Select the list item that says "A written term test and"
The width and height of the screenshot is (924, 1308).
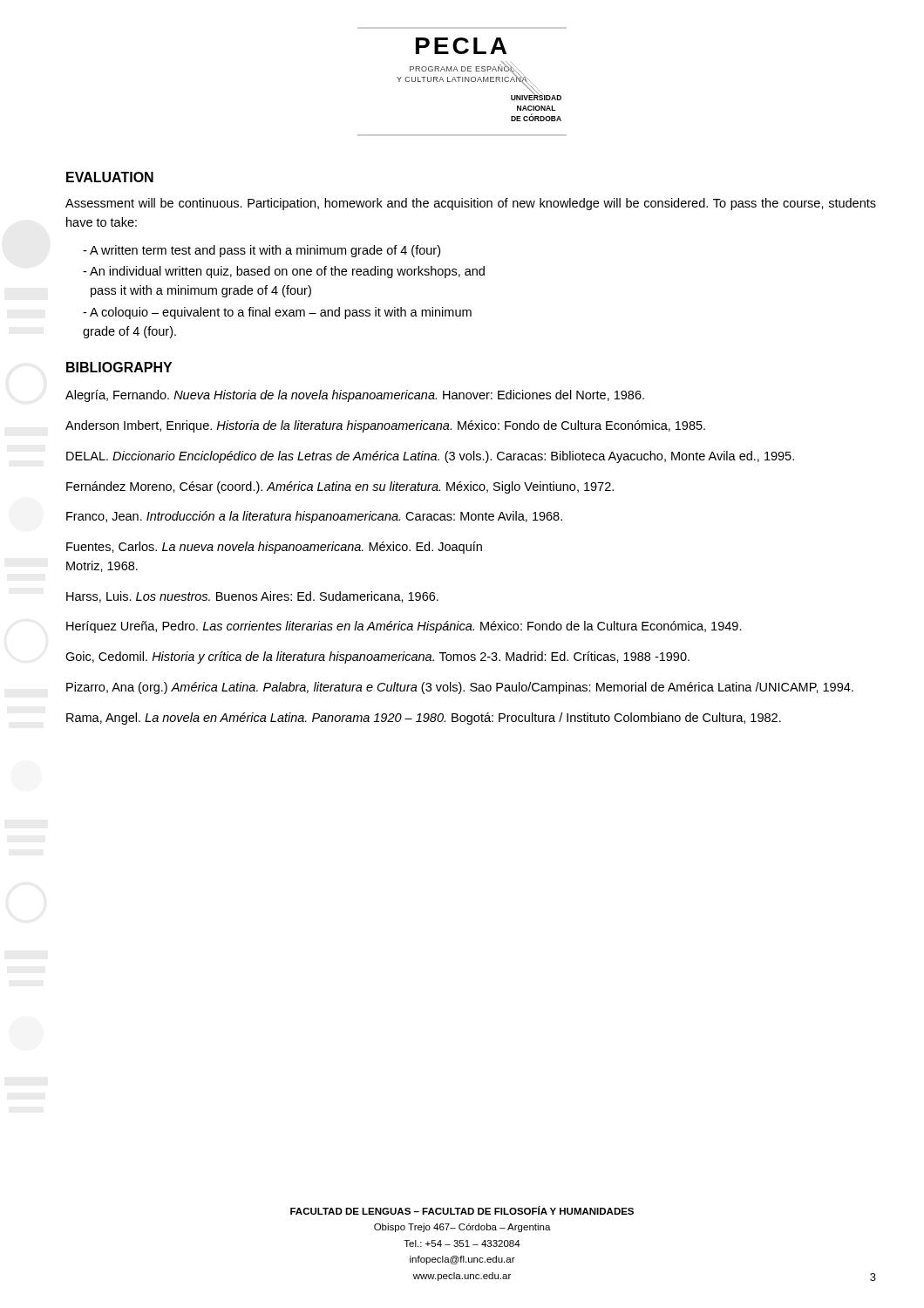pos(262,250)
